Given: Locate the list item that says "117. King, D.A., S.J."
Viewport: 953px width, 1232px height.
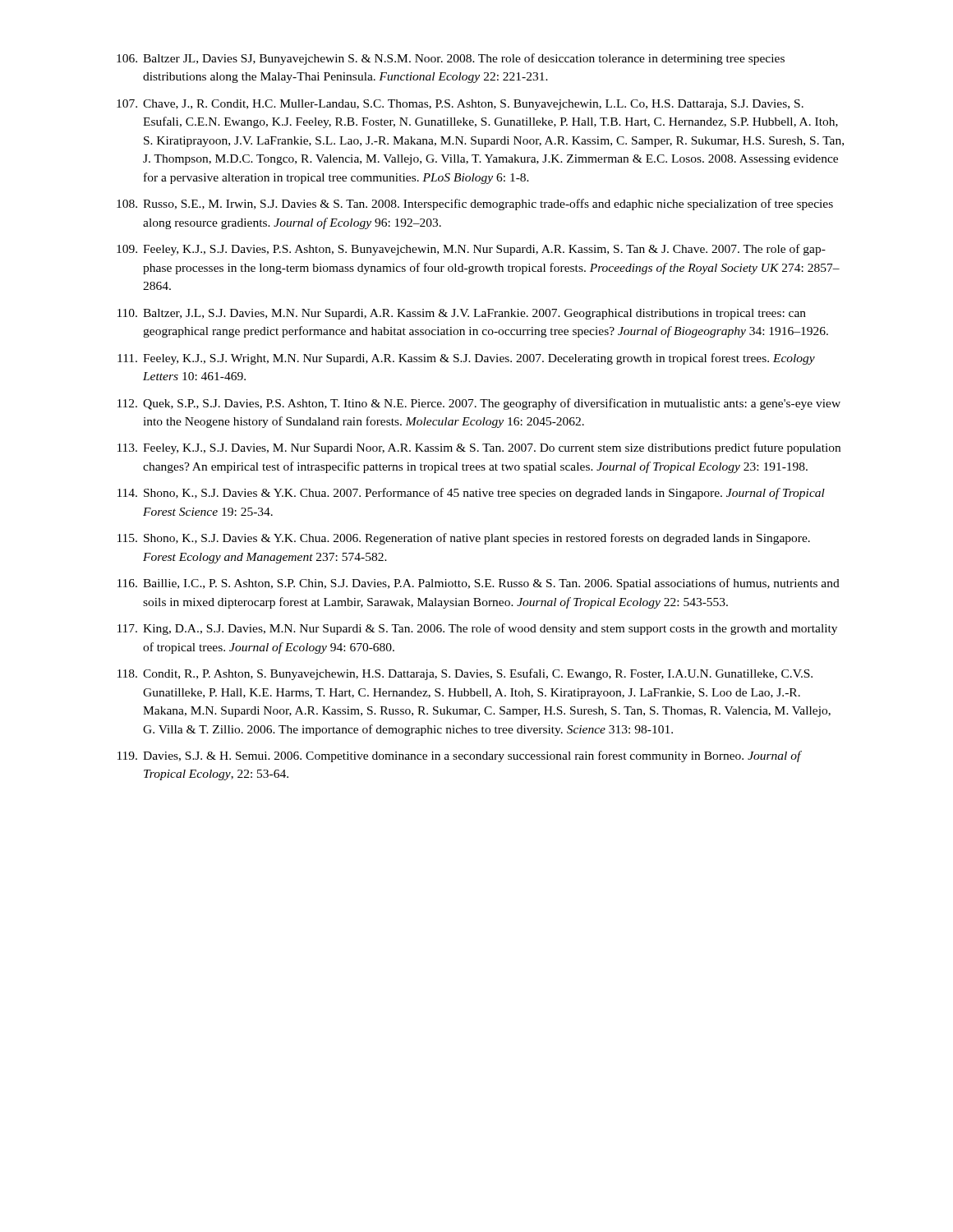Looking at the screenshot, I should [x=476, y=638].
